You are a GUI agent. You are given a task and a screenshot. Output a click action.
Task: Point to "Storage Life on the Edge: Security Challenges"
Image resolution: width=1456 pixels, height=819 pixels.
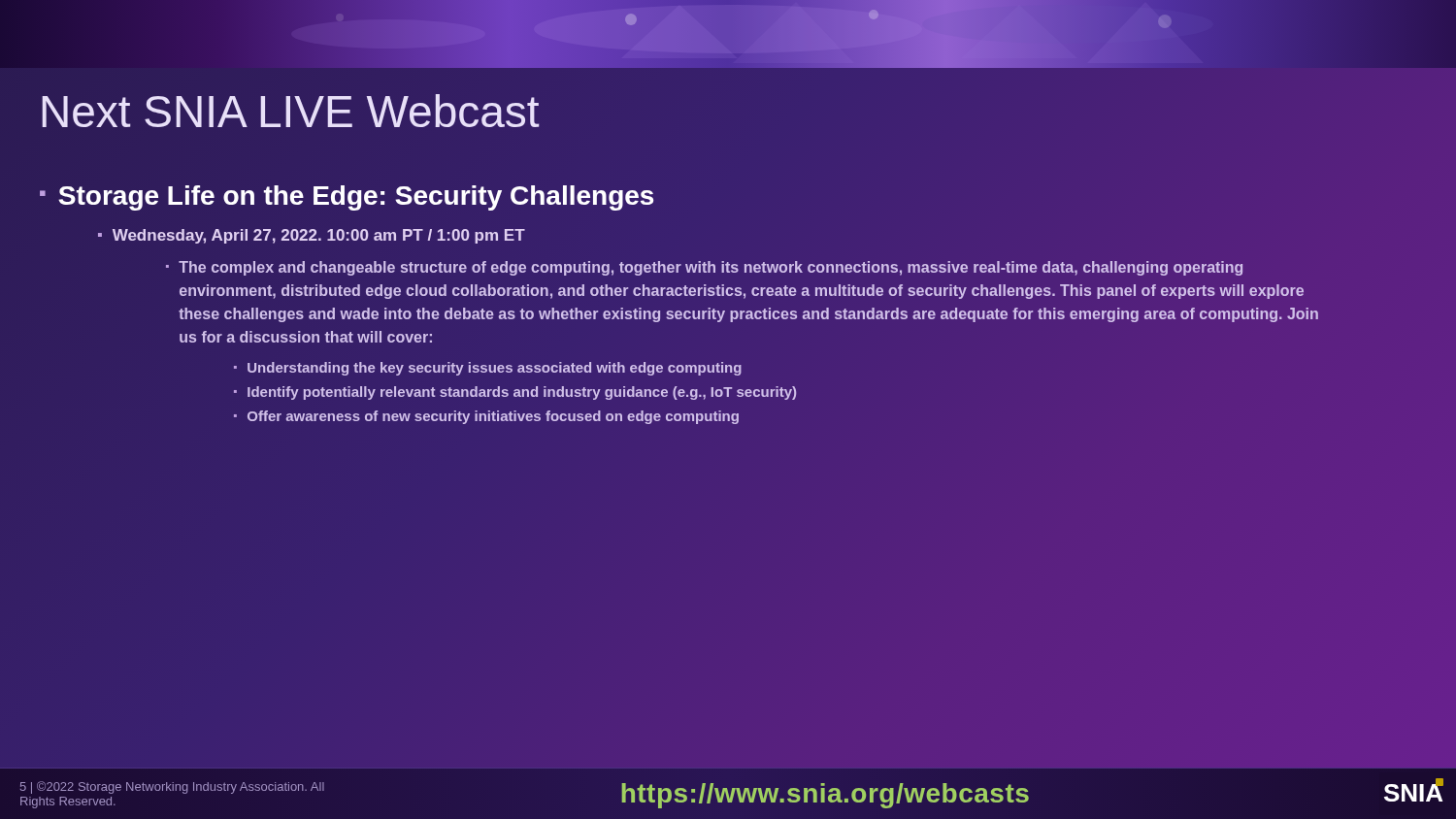[356, 196]
